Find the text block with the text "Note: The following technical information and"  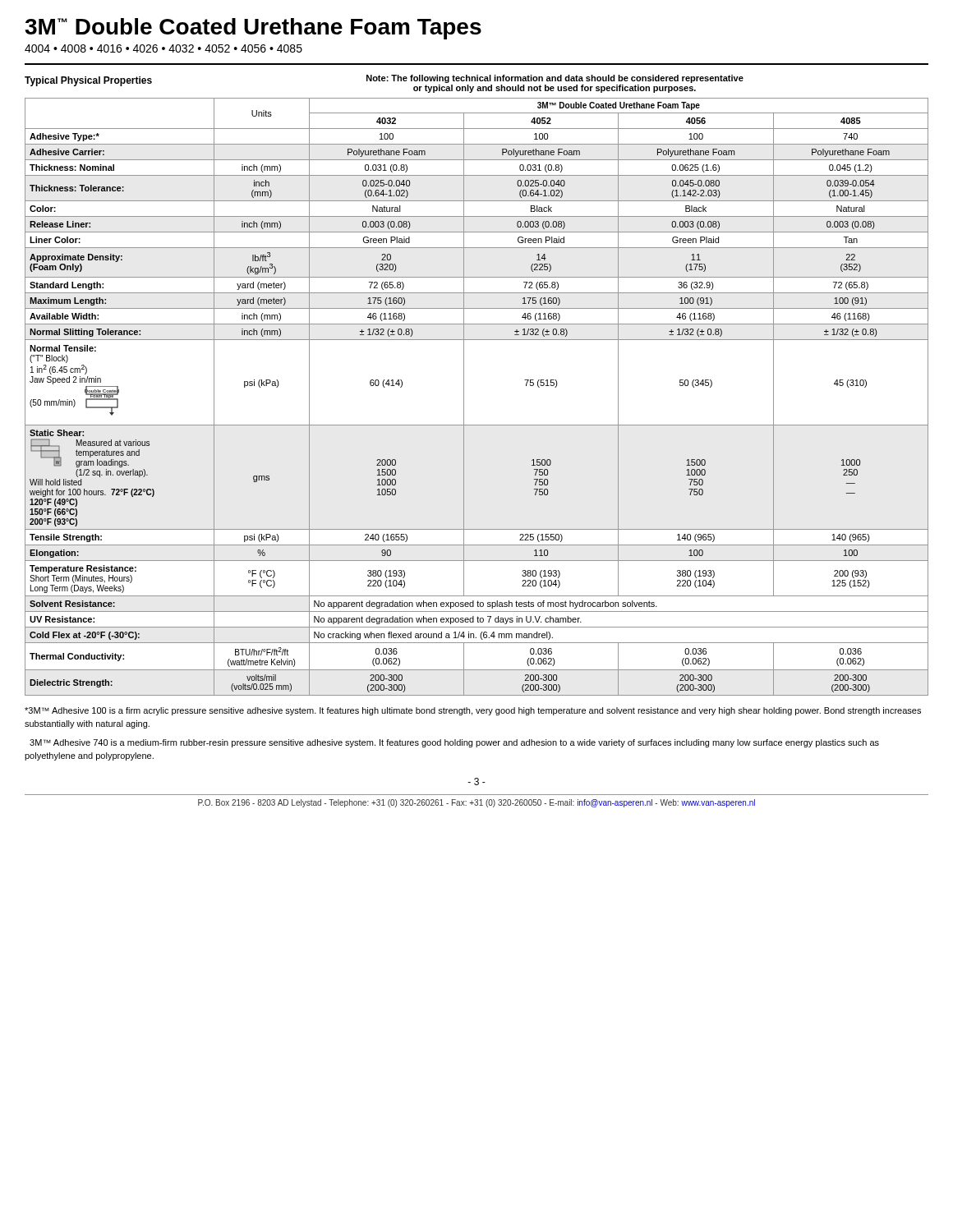555,83
